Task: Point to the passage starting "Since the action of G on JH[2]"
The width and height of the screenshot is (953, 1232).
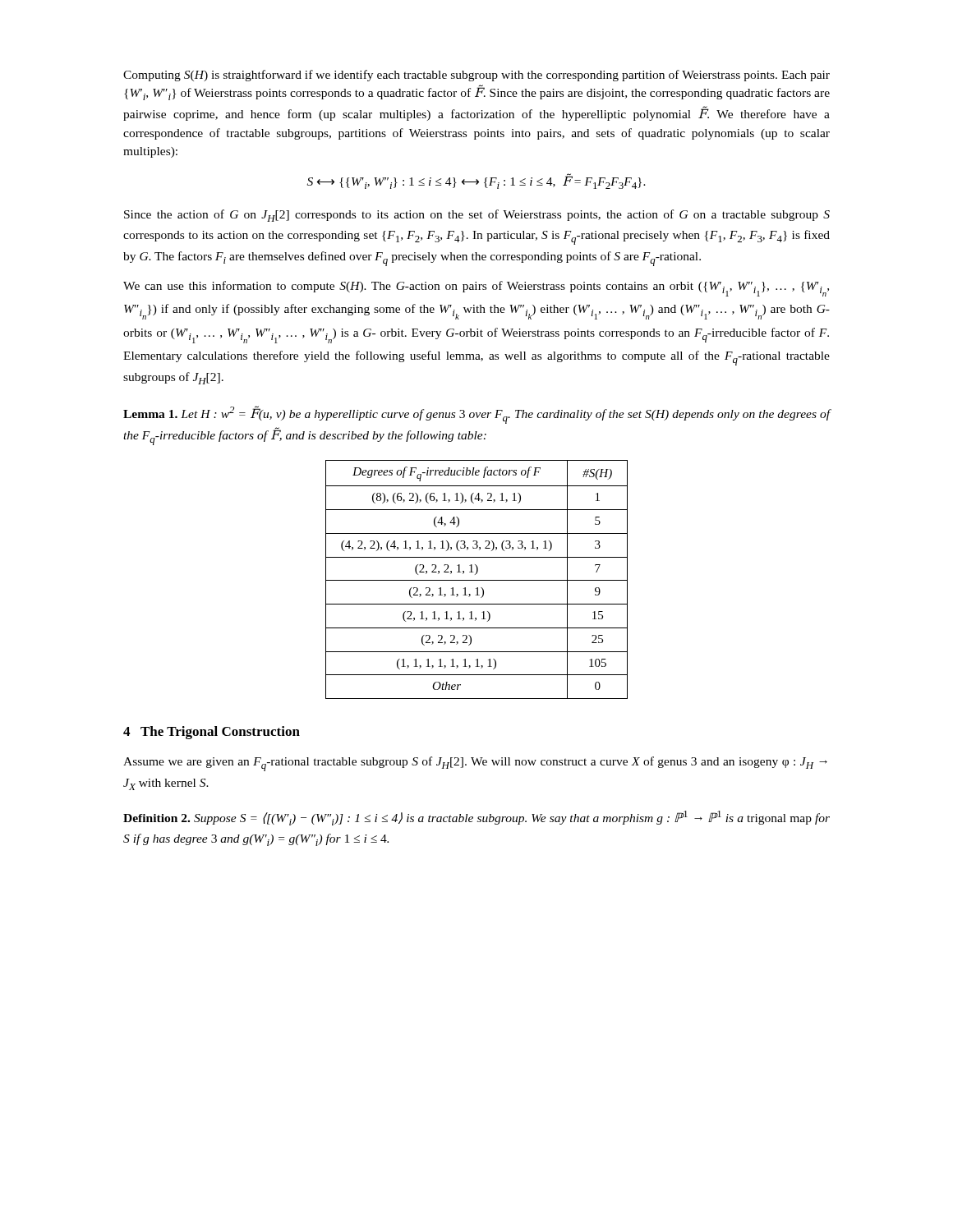Action: (476, 236)
